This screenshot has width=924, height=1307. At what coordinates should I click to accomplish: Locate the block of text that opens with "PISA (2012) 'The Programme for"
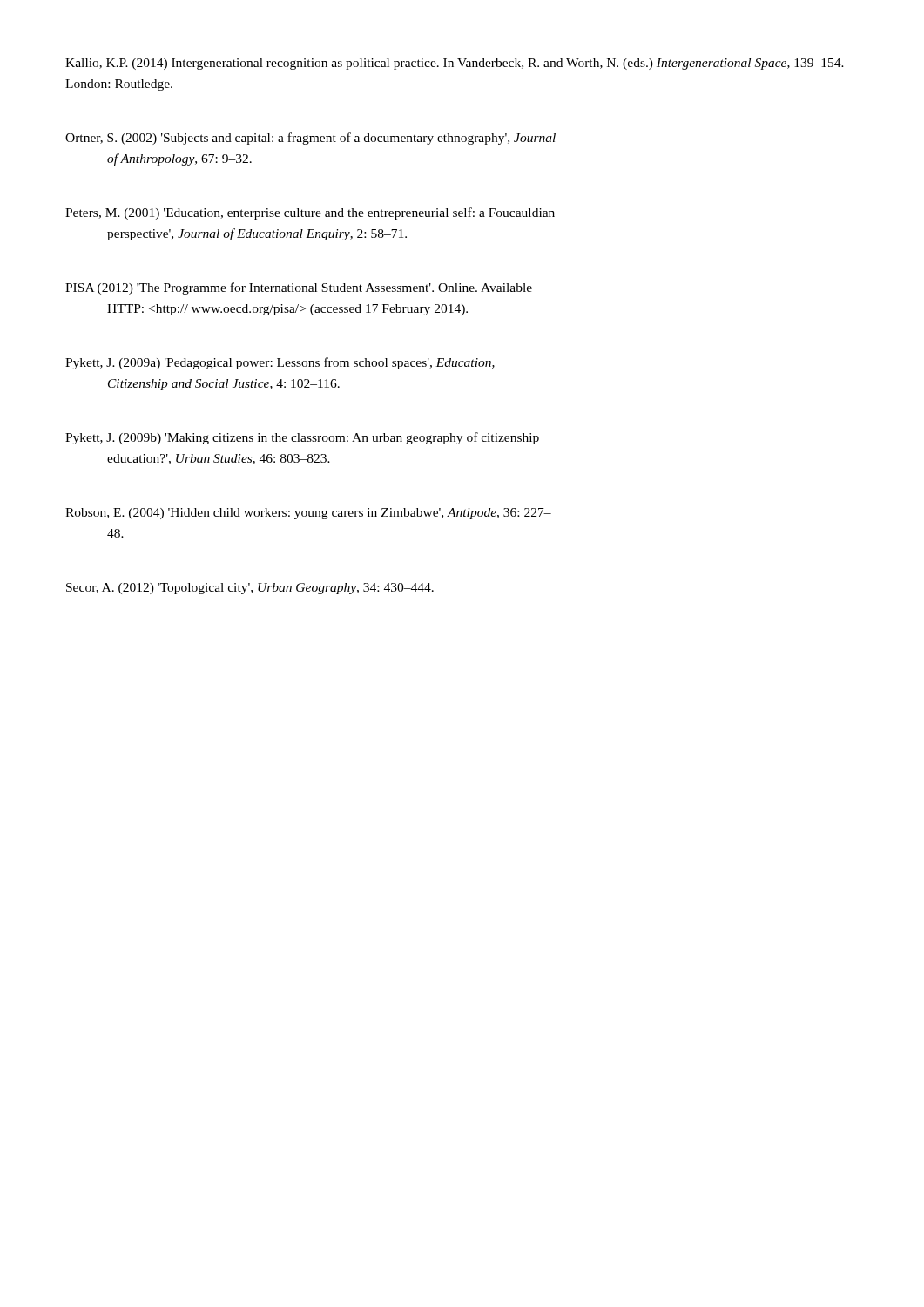pyautogui.click(x=462, y=298)
